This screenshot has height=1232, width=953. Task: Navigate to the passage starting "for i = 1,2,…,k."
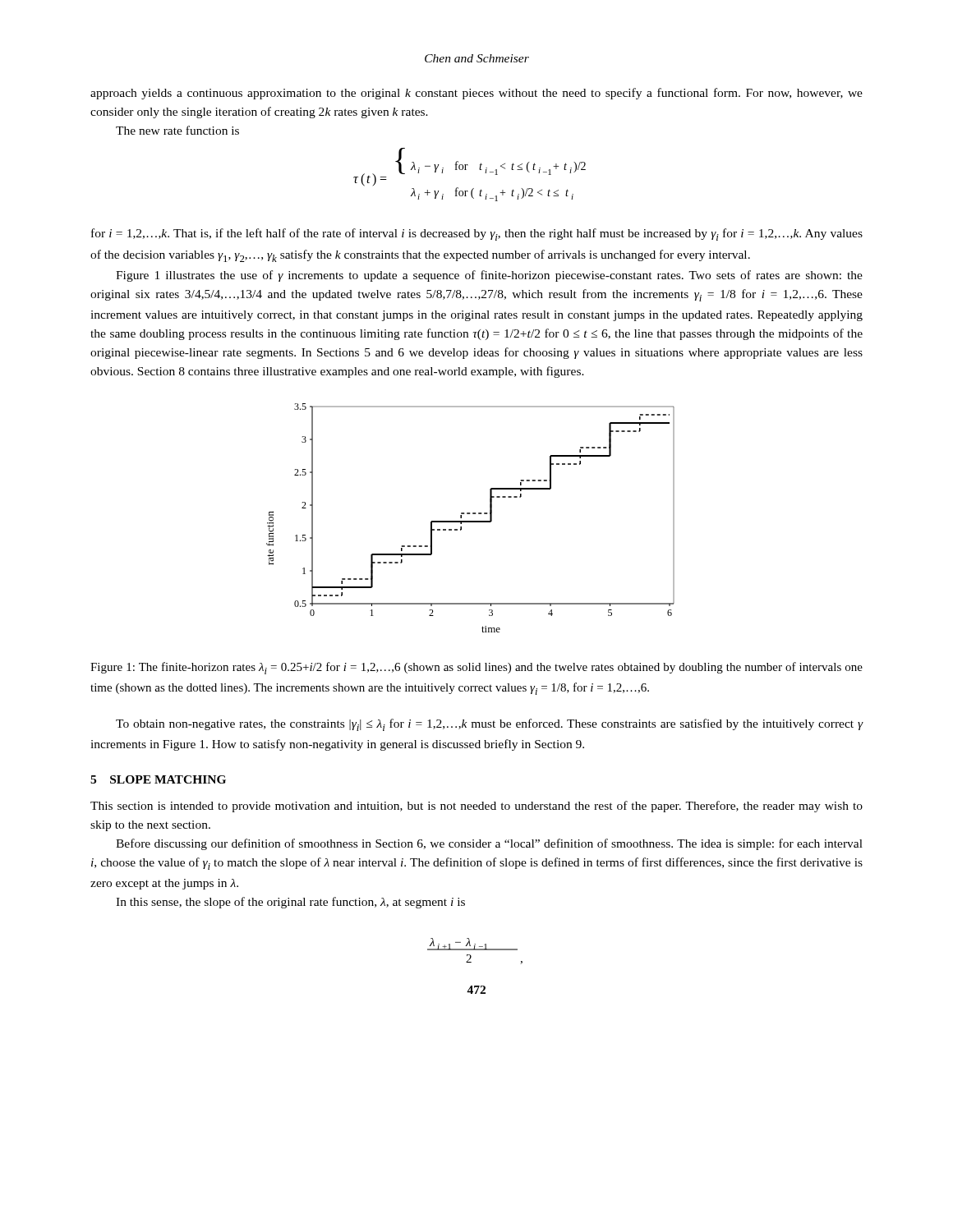click(476, 303)
